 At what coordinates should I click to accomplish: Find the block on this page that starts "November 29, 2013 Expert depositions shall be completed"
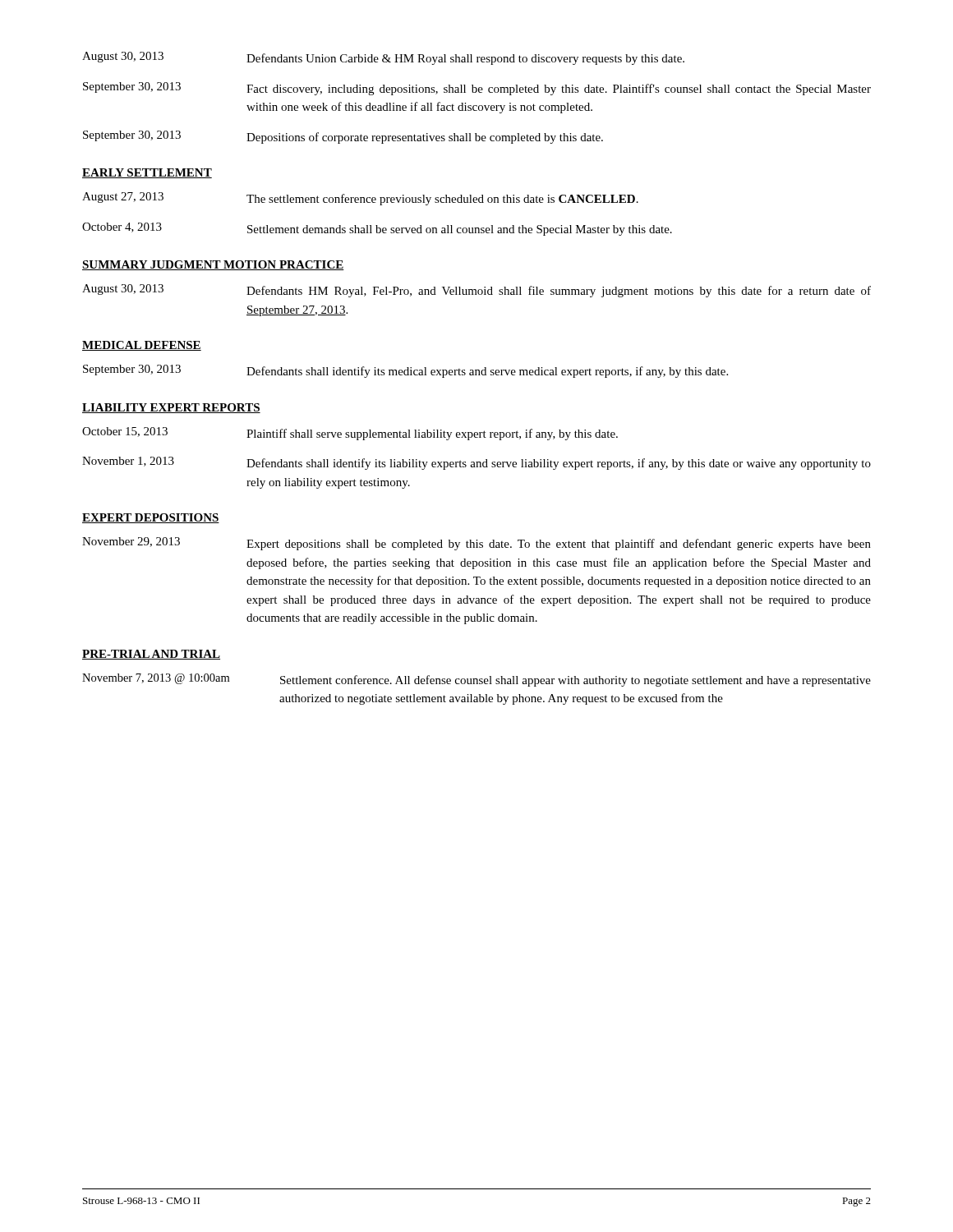[476, 581]
